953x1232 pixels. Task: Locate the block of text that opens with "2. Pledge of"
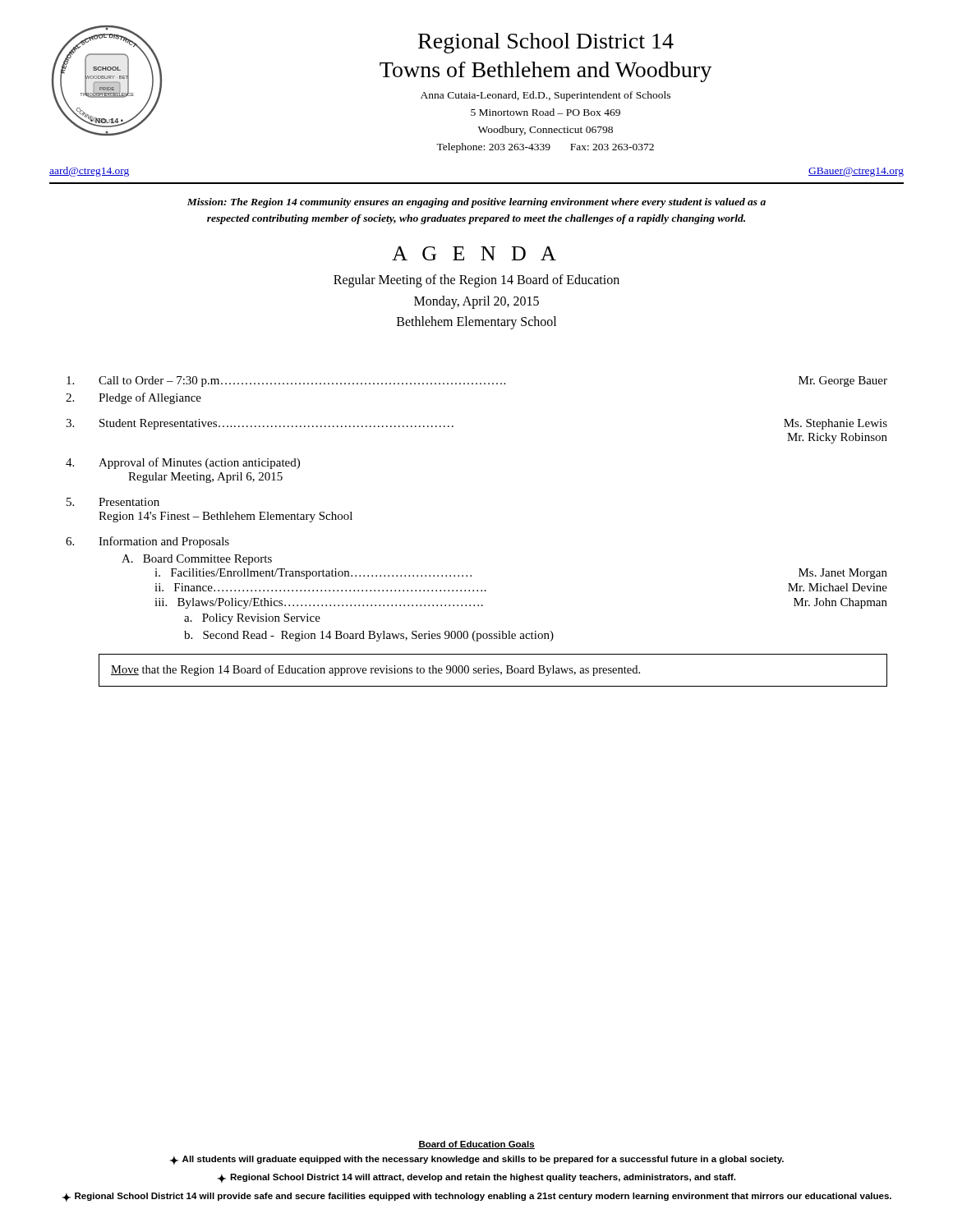pyautogui.click(x=134, y=398)
